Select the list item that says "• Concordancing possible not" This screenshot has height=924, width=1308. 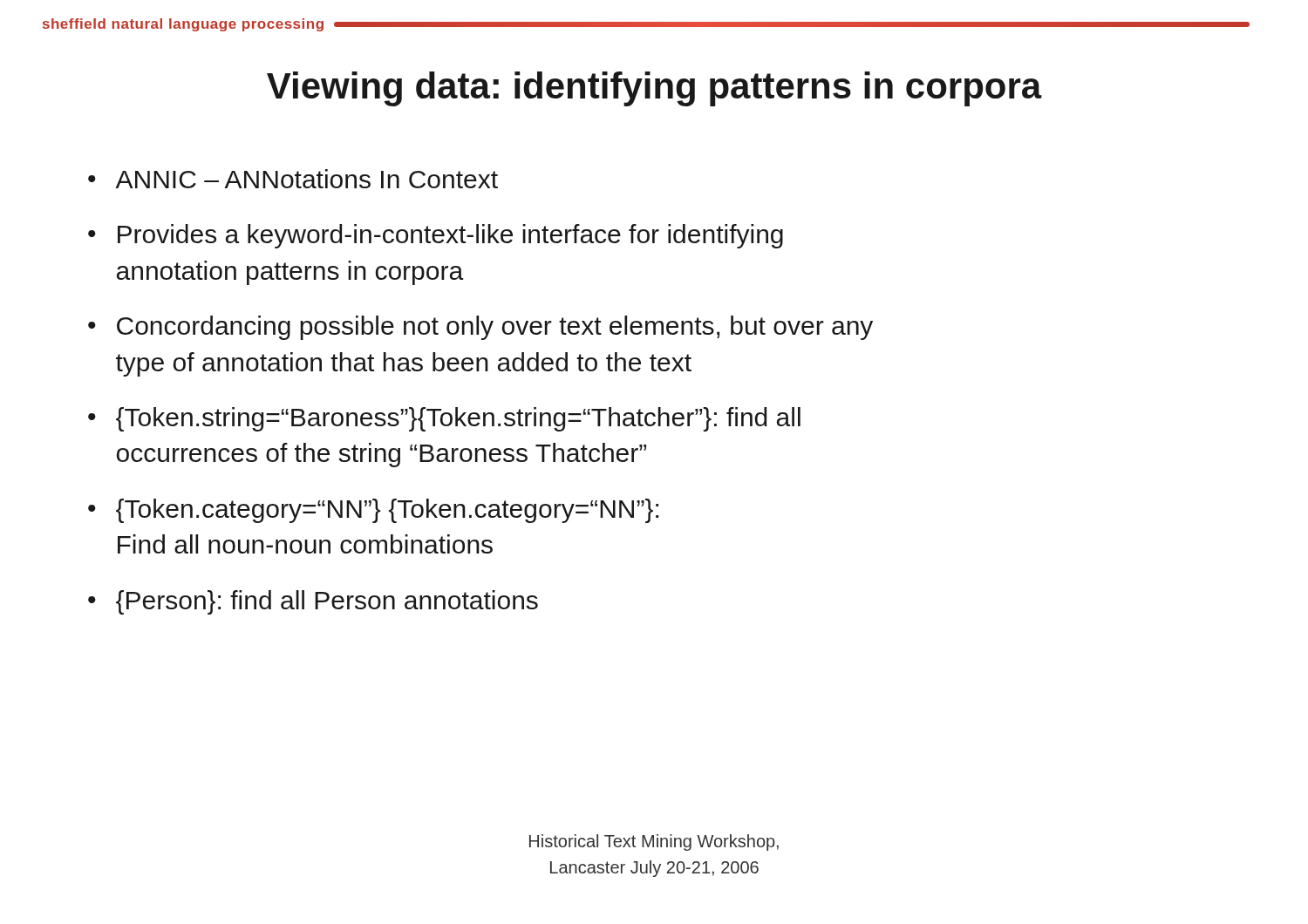(x=480, y=344)
